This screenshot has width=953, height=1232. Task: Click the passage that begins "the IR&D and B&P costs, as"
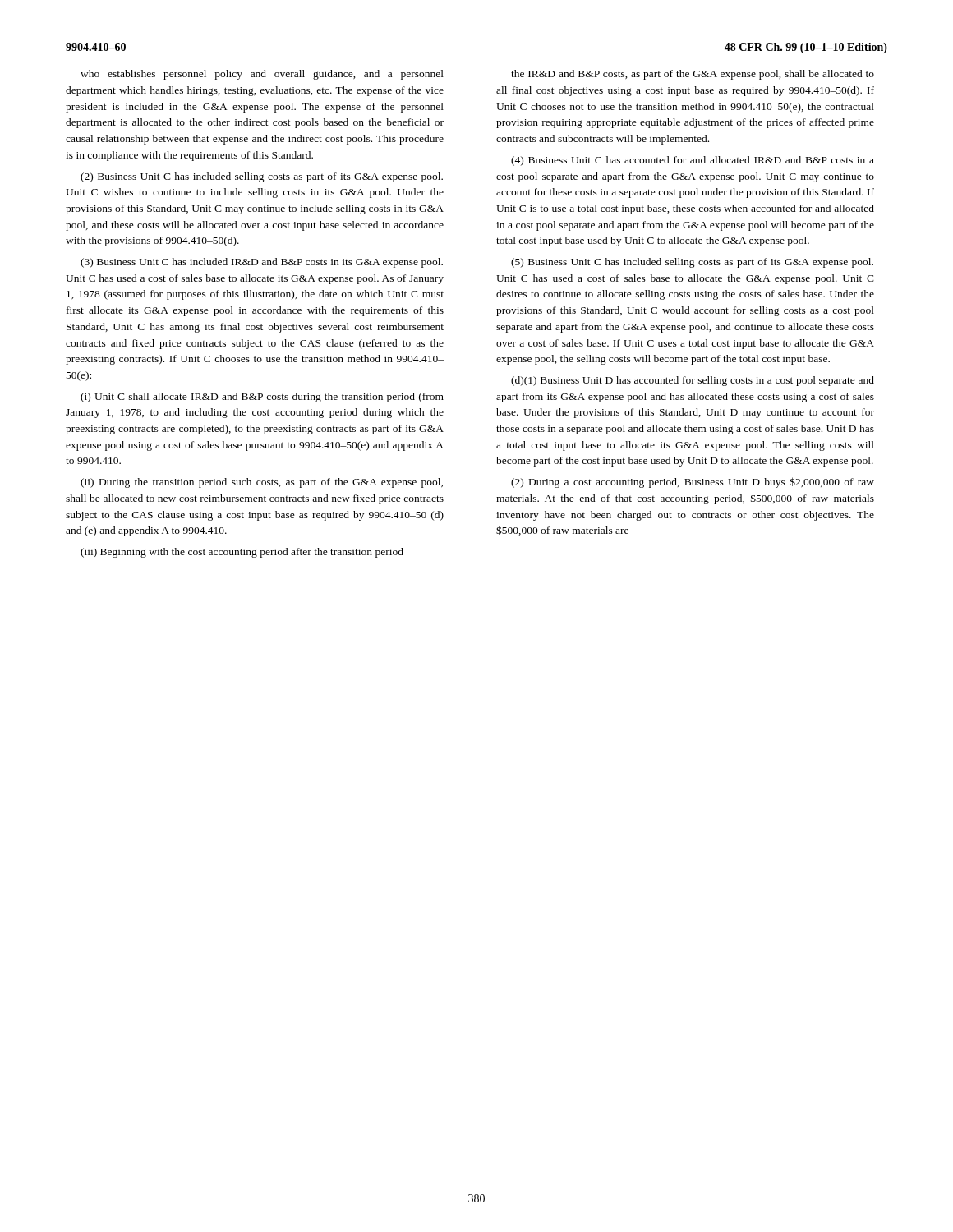click(685, 302)
